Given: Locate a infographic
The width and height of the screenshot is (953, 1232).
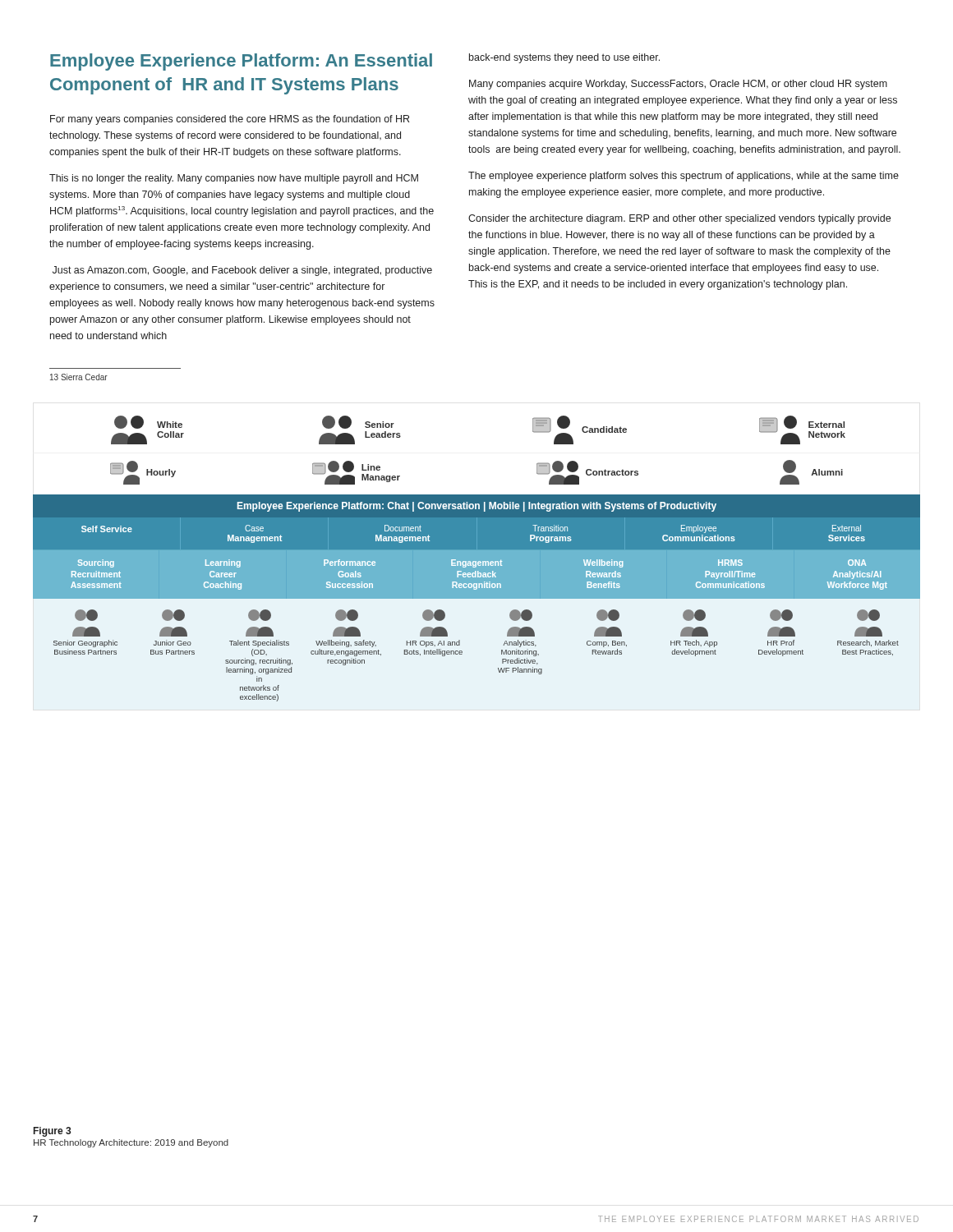Looking at the screenshot, I should coord(476,556).
